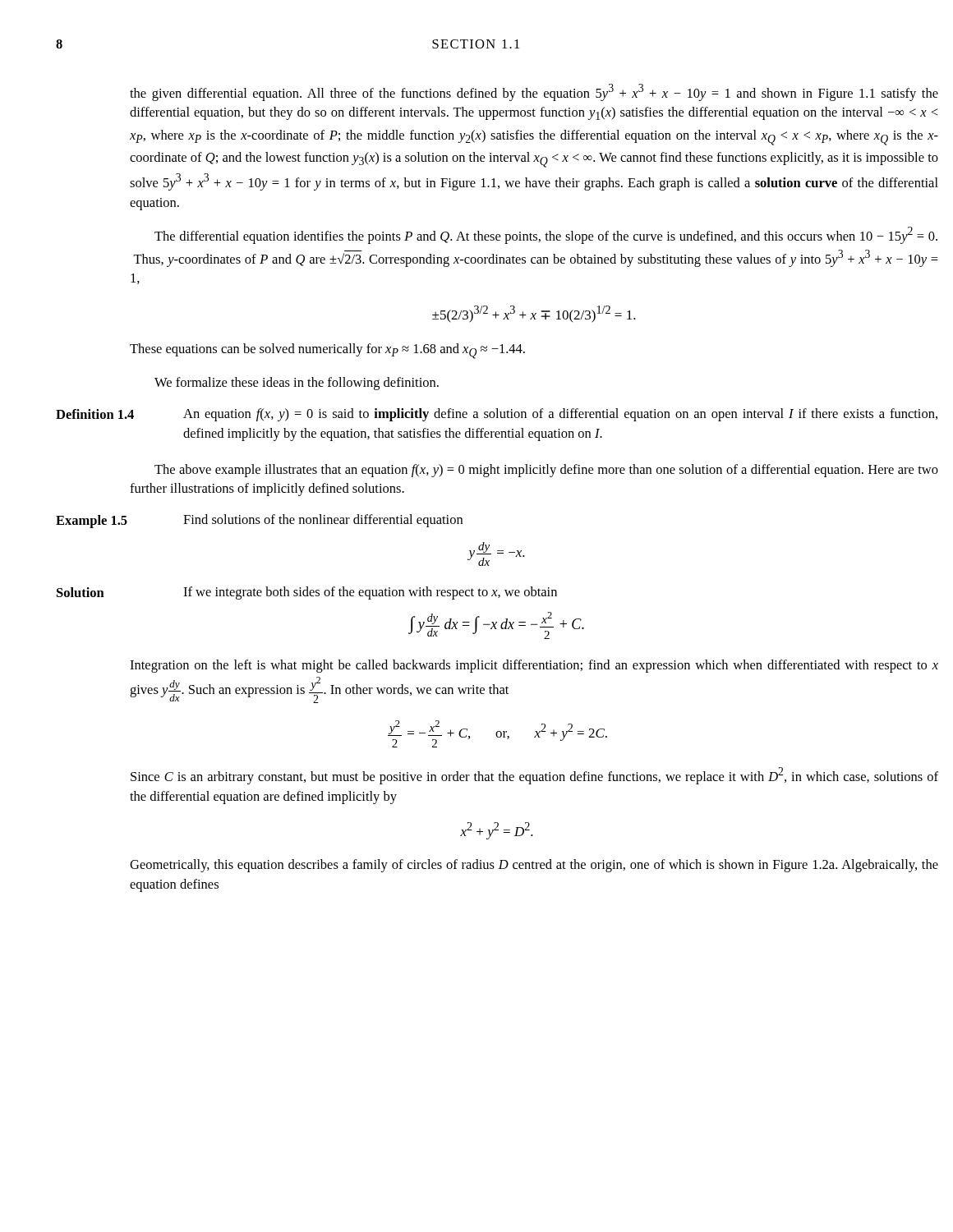
Task: Select the formula with the text "x2 + y2 = D2."
Action: click(x=497, y=829)
